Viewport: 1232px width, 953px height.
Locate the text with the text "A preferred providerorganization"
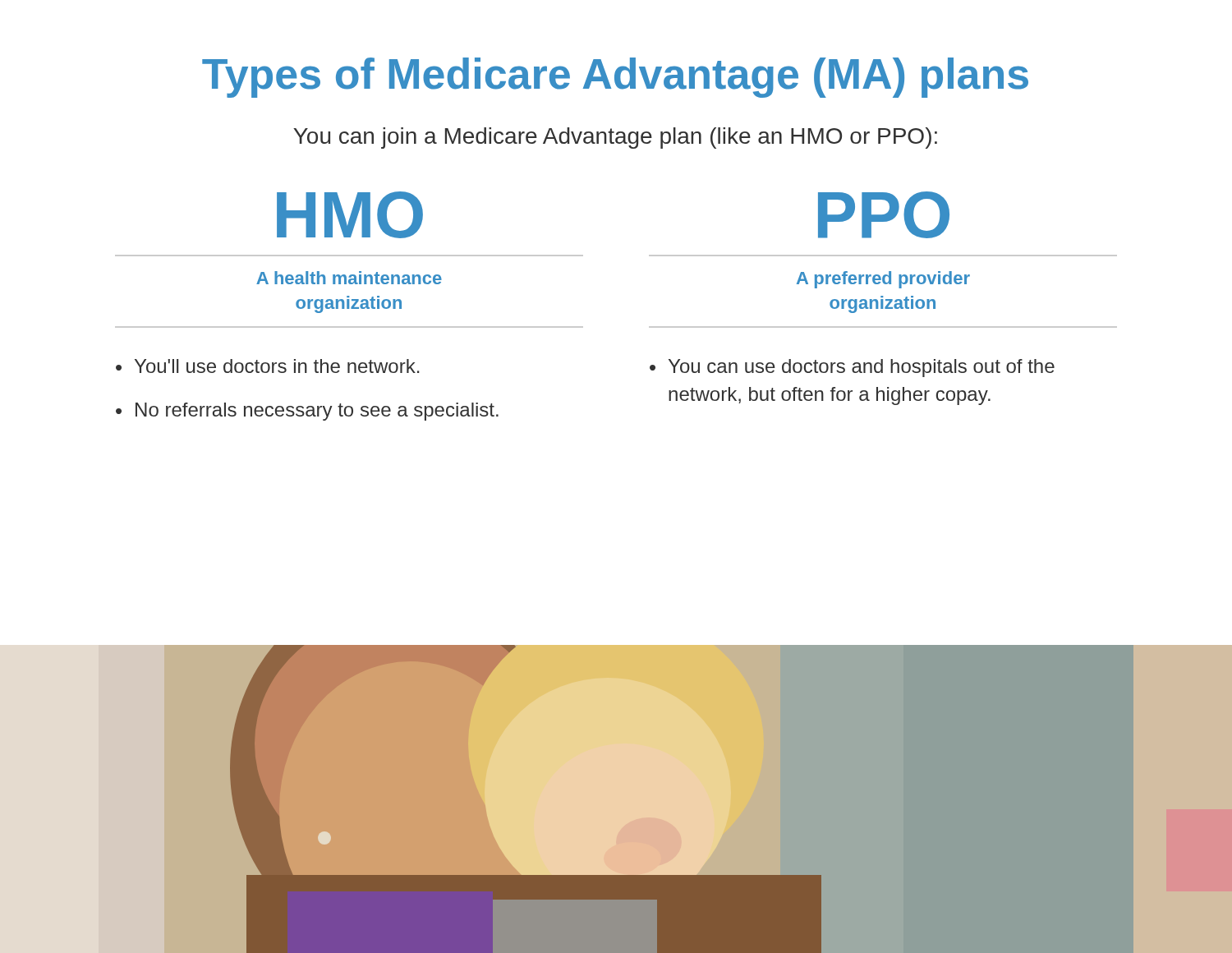tap(883, 290)
